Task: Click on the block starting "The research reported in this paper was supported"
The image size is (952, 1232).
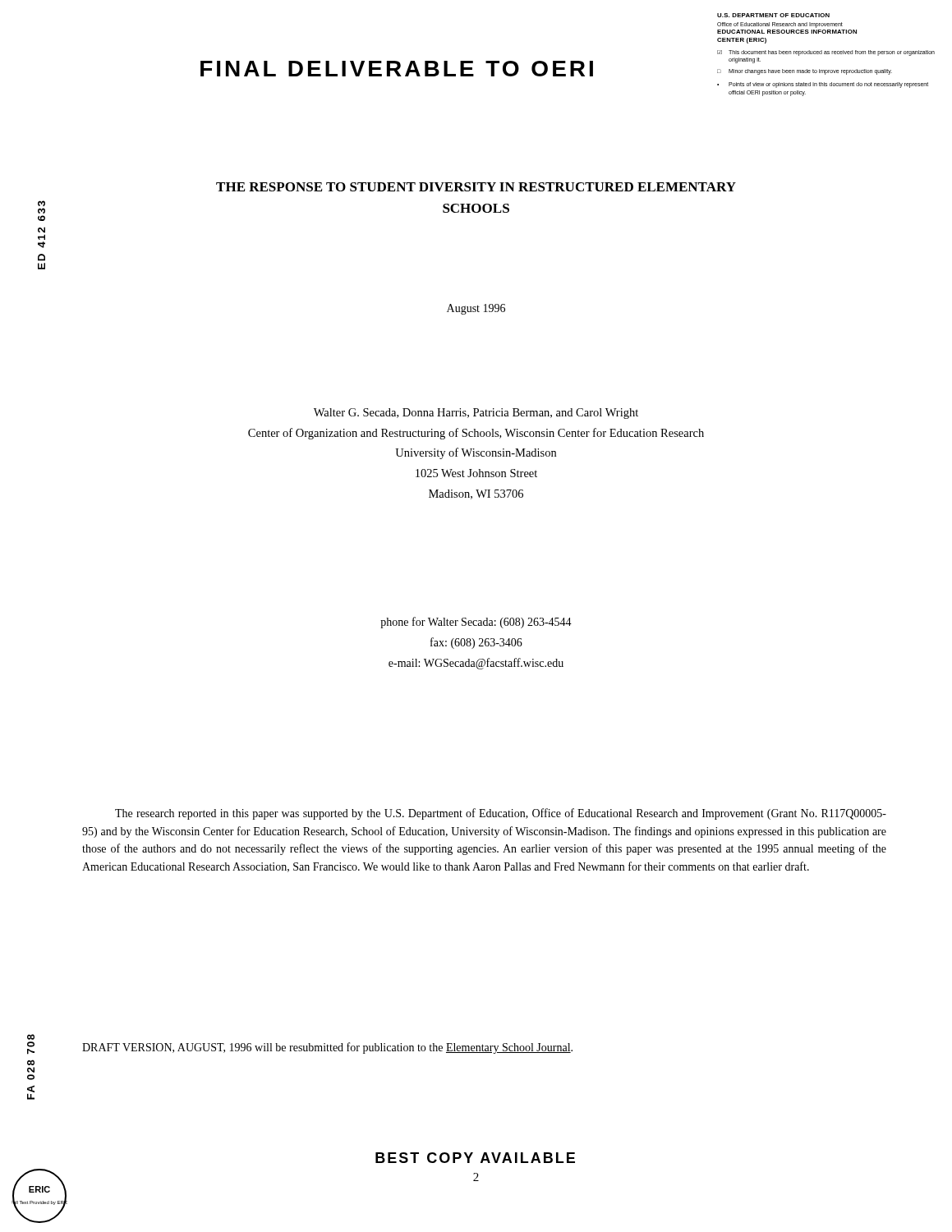Action: (484, 840)
